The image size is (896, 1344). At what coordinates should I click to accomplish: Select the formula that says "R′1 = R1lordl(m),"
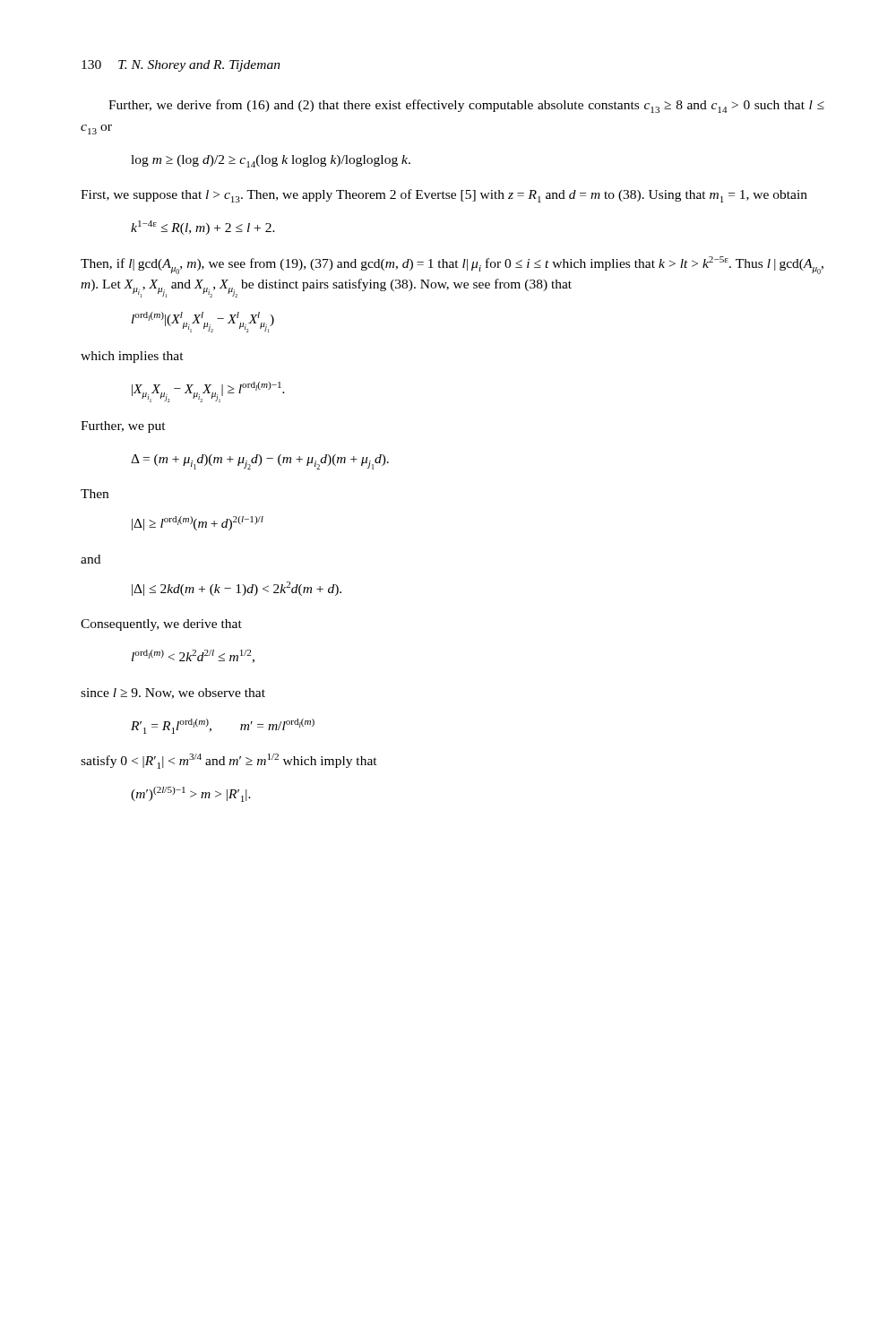[173, 728]
